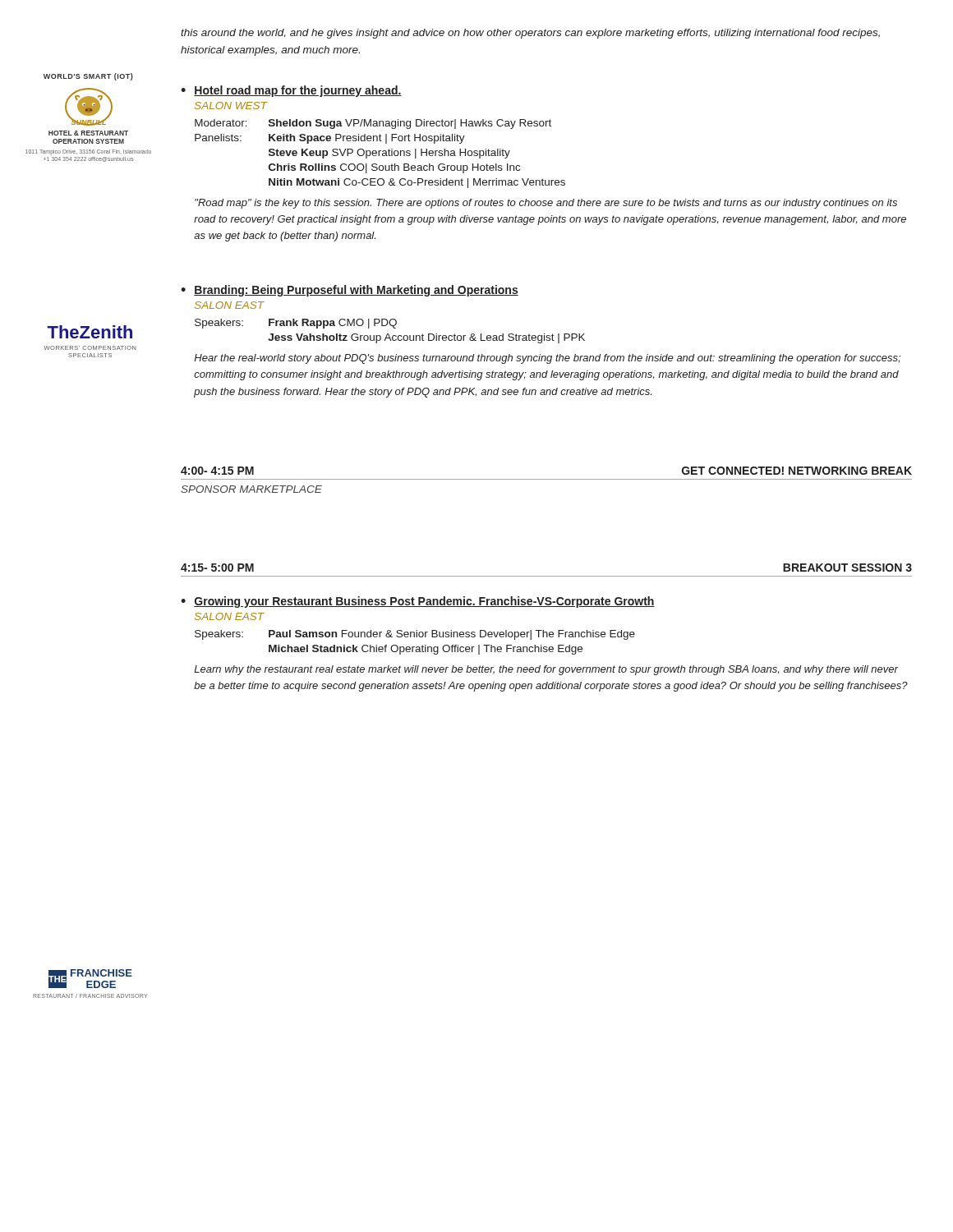Locate the passage starting "Hear the real-world story about PDQ's business"
Image resolution: width=953 pixels, height=1232 pixels.
click(547, 374)
